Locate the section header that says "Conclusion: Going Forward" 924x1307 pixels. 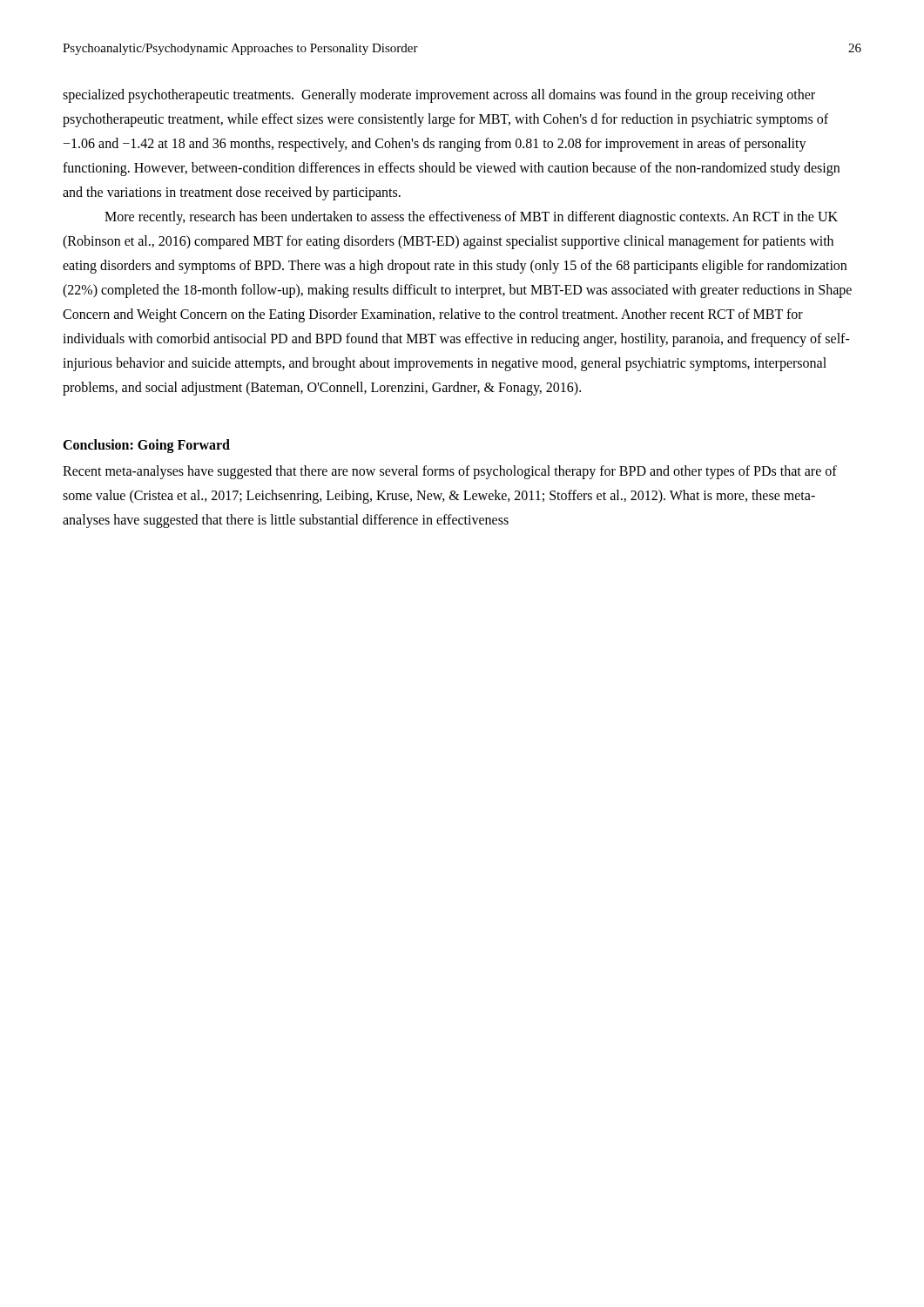coord(146,445)
